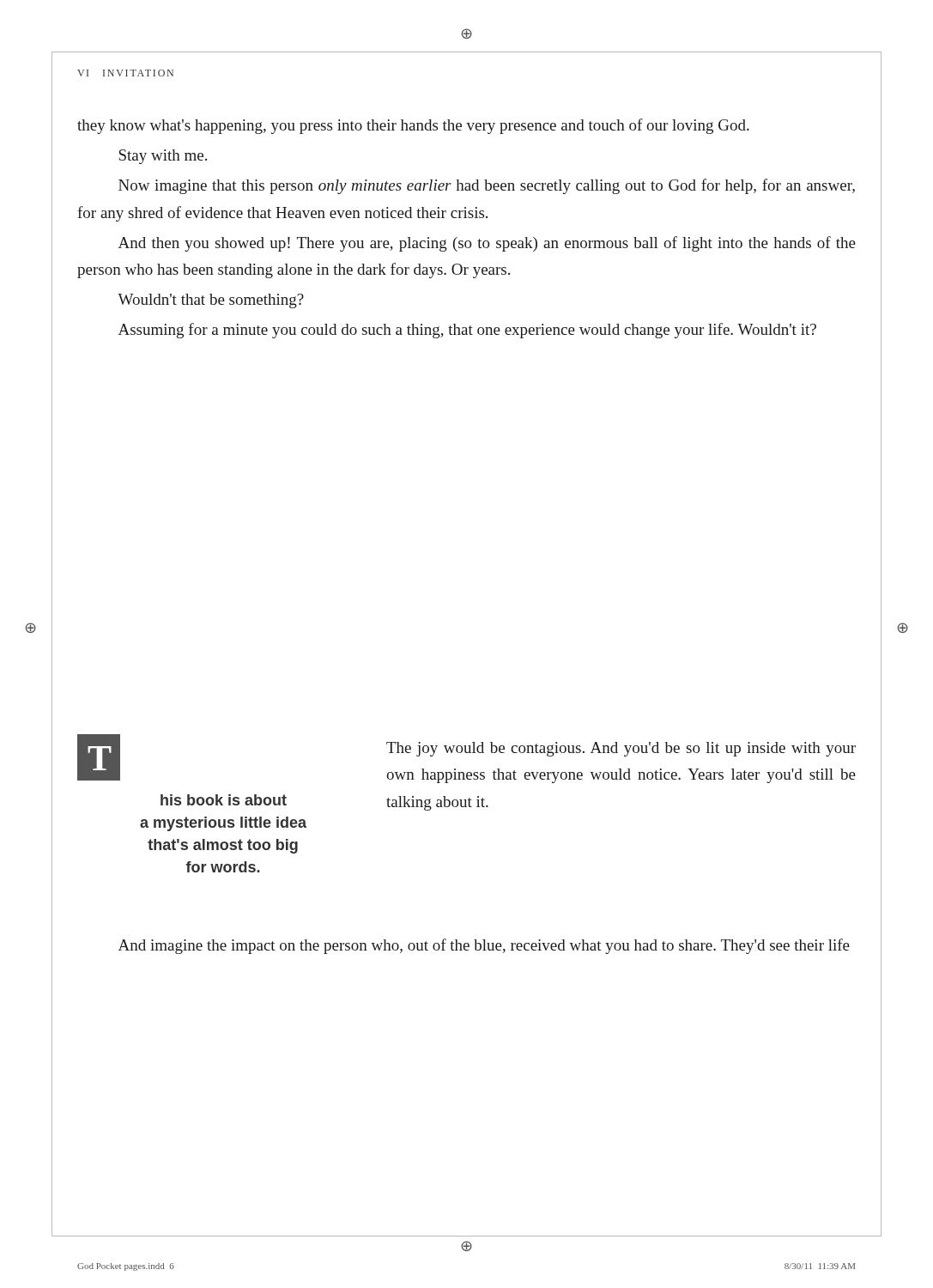Point to the region starting "The joy would be conta­gious. And you'd"

click(x=621, y=774)
